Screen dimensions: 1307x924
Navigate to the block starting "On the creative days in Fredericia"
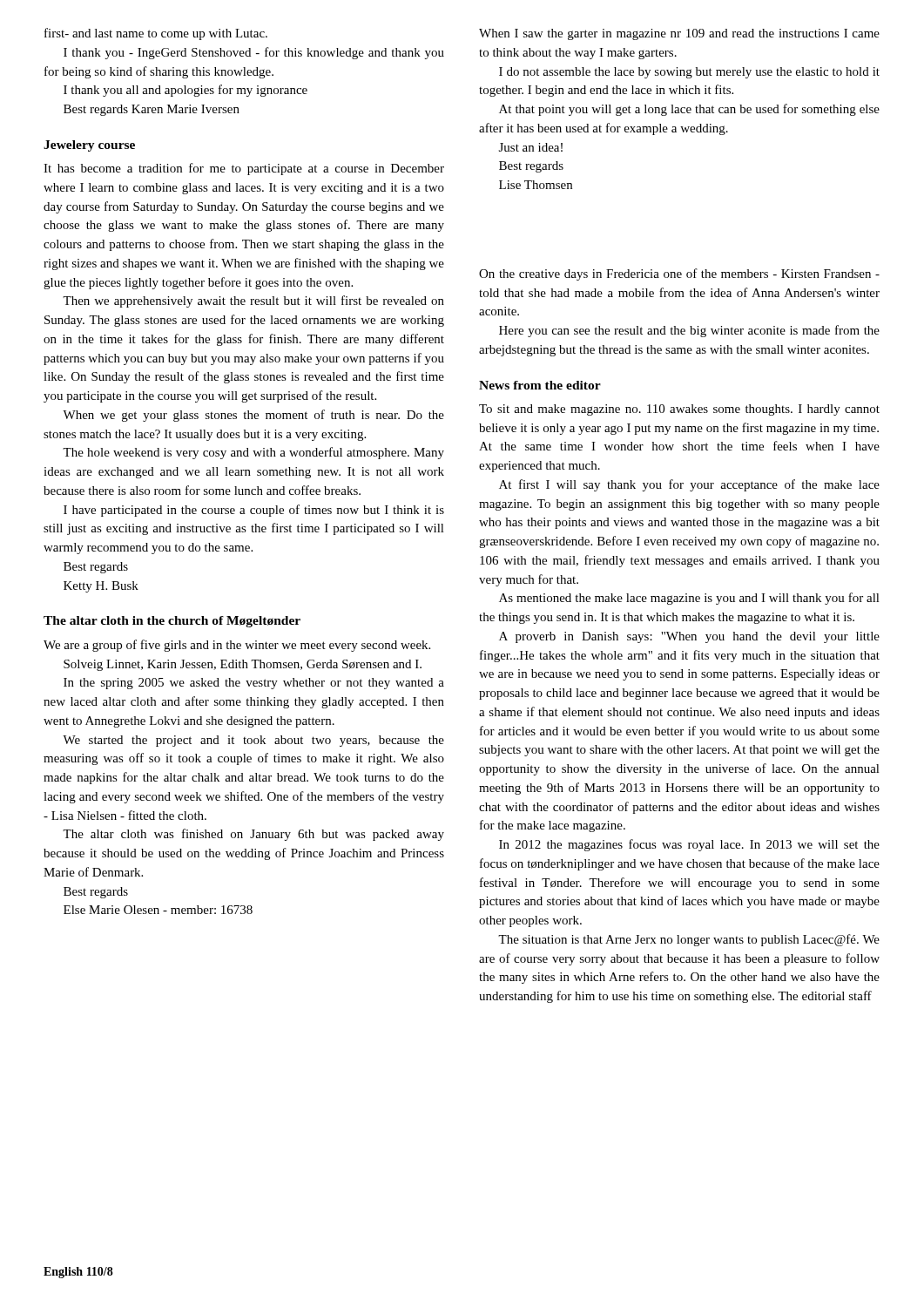tap(679, 274)
